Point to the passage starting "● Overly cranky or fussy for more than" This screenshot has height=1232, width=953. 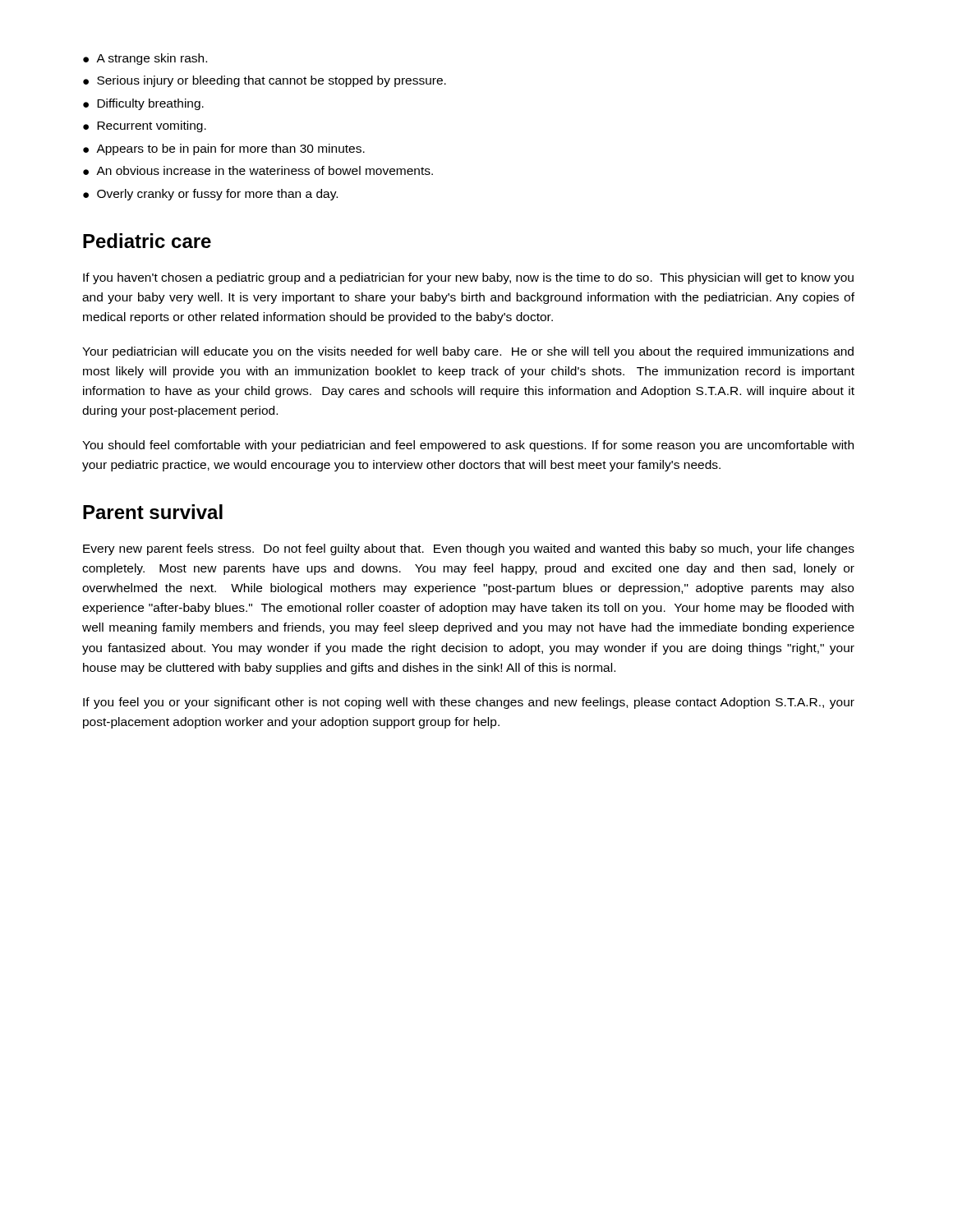tap(211, 194)
